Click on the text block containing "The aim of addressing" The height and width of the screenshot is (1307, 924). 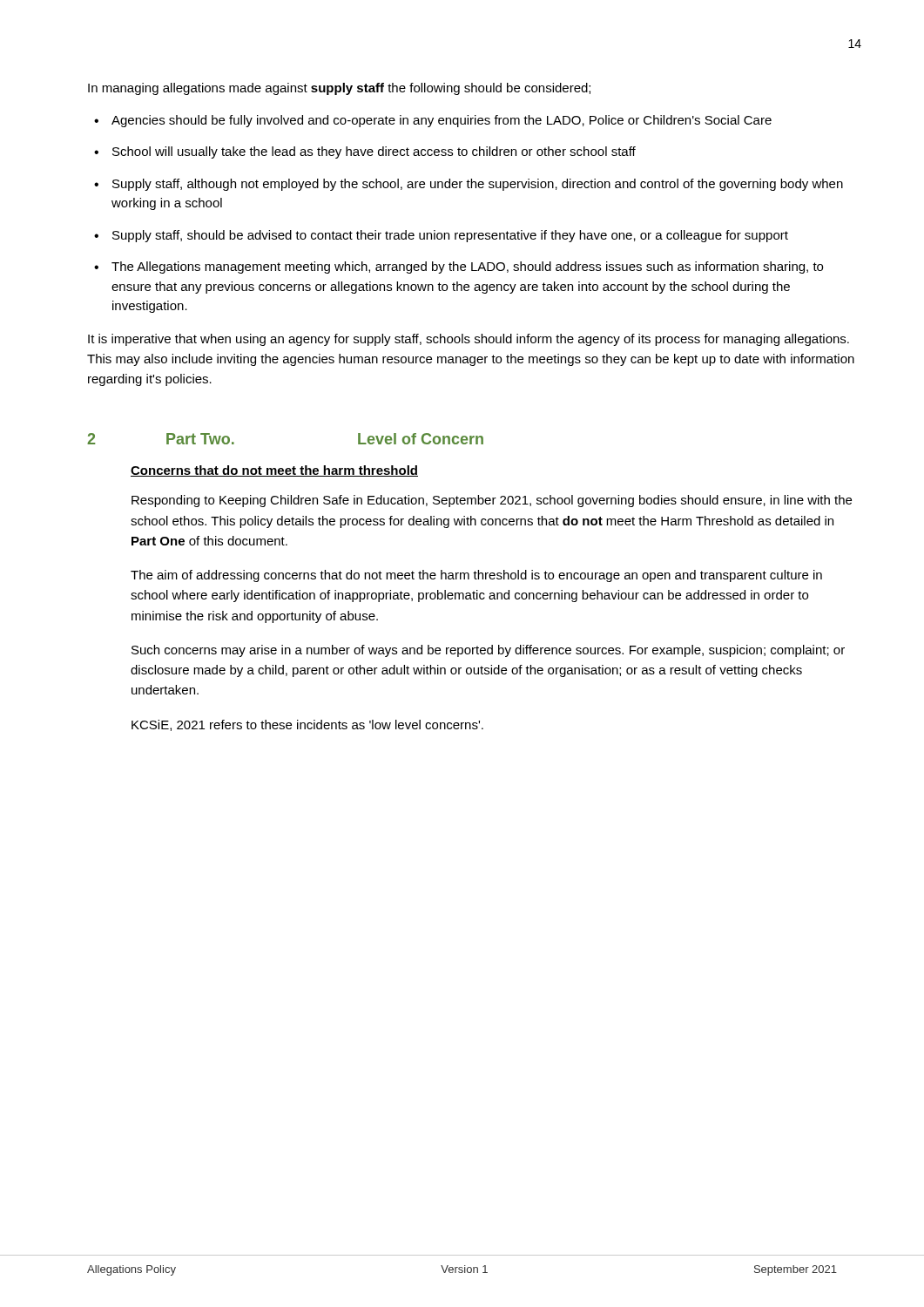pos(477,595)
